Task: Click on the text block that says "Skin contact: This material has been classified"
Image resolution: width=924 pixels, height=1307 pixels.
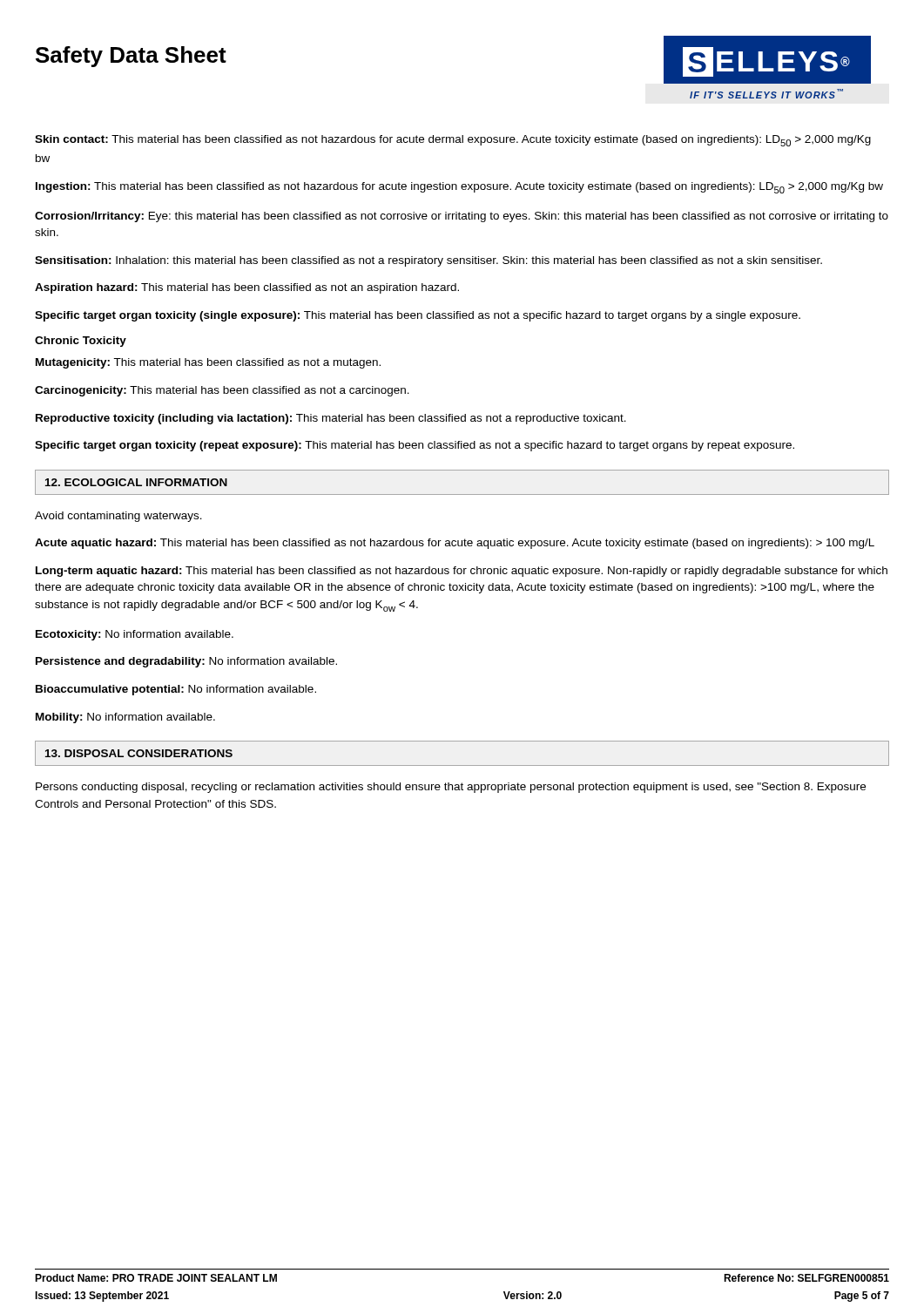Action: [462, 149]
